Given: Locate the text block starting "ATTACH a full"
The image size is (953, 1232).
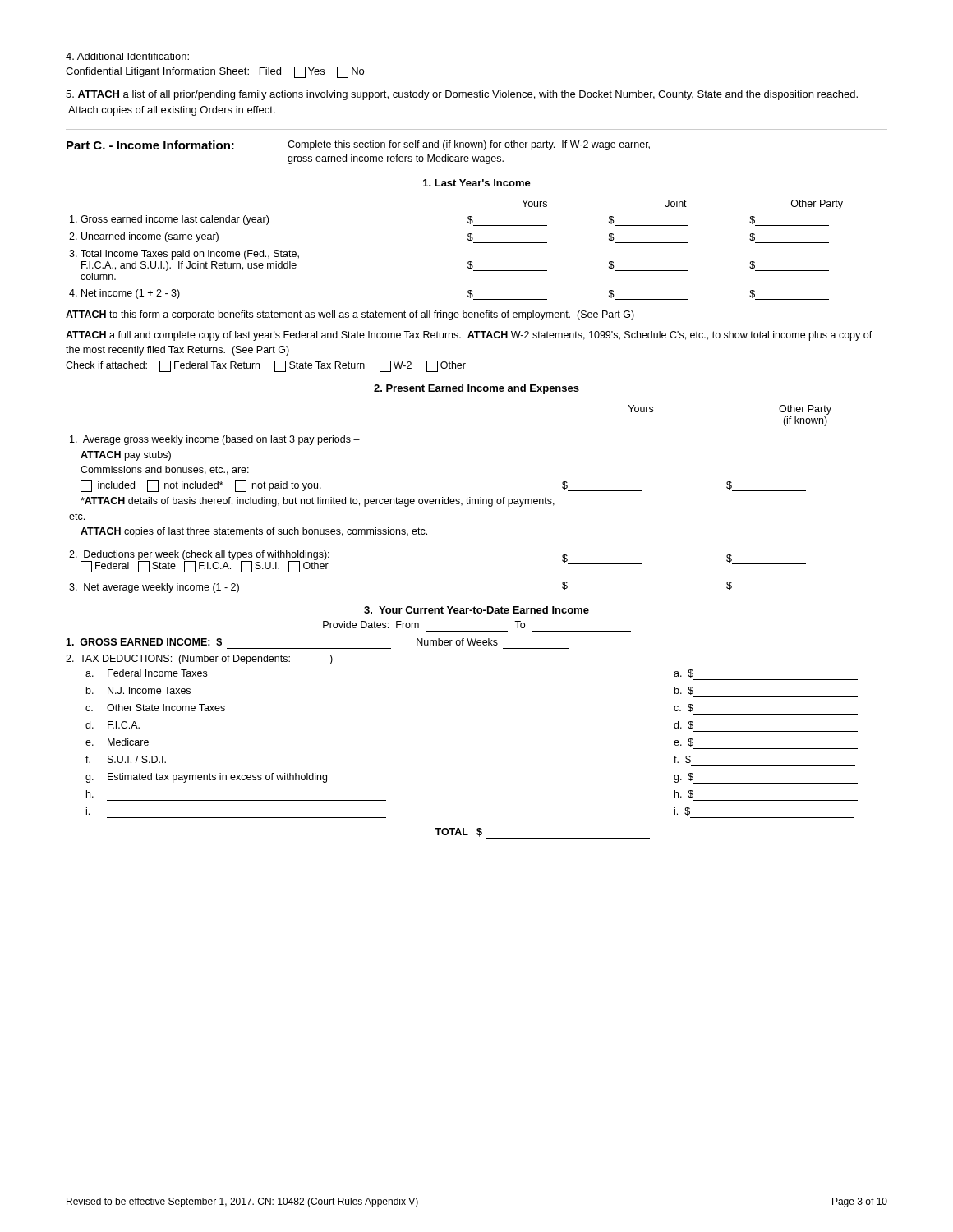Looking at the screenshot, I should (469, 336).
